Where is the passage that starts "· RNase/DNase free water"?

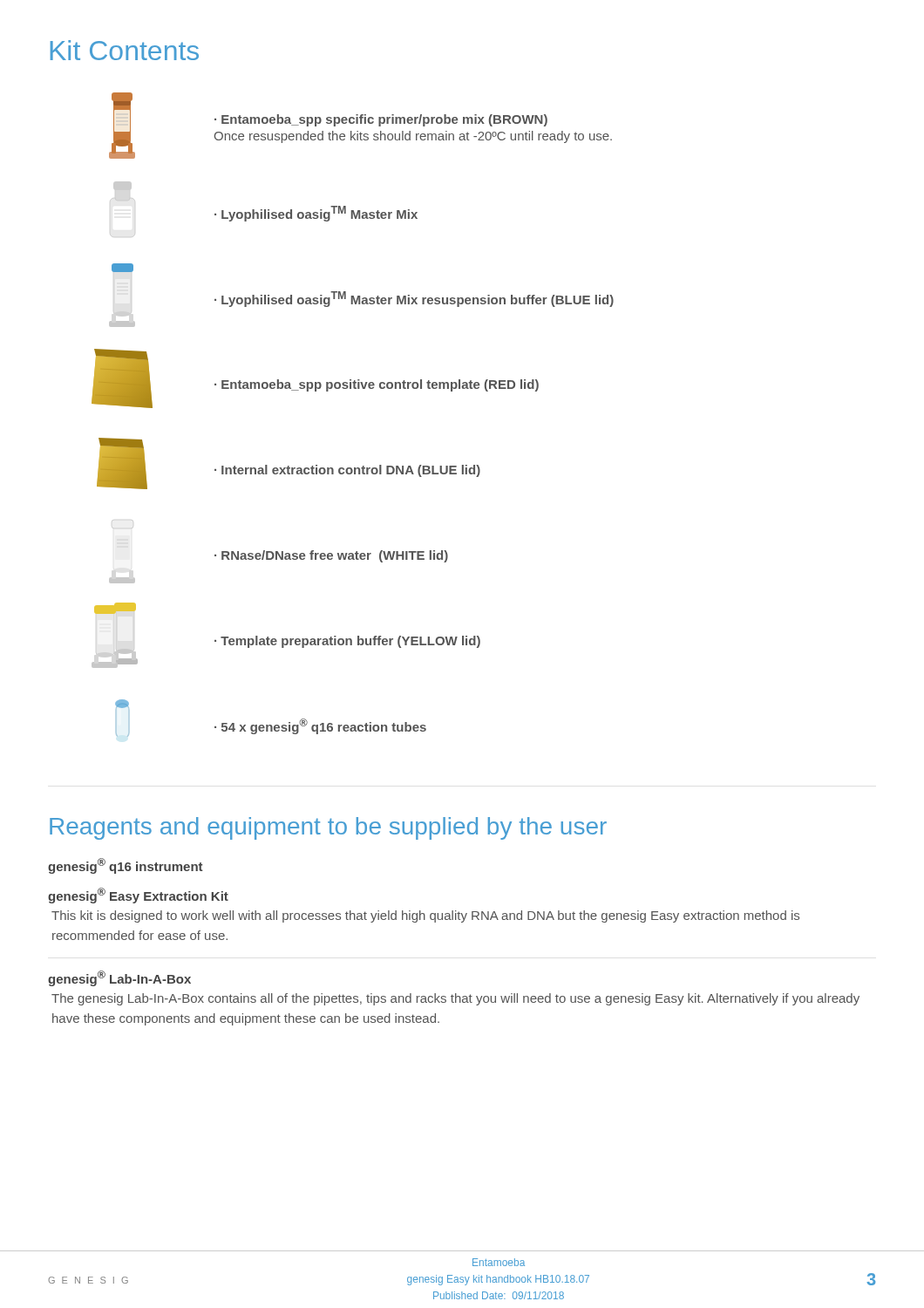(x=331, y=556)
